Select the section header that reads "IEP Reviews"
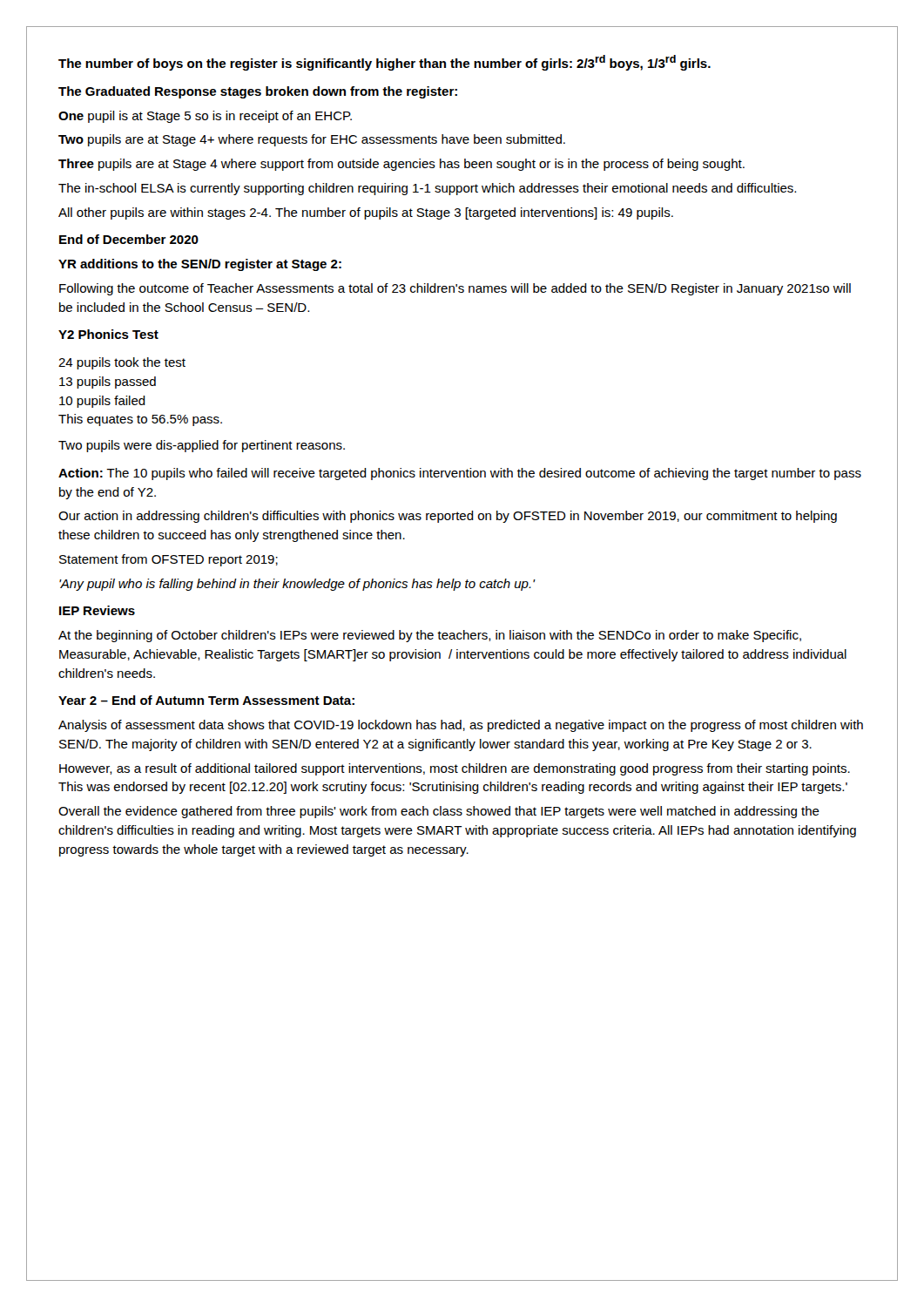Image resolution: width=924 pixels, height=1307 pixels. tap(97, 610)
